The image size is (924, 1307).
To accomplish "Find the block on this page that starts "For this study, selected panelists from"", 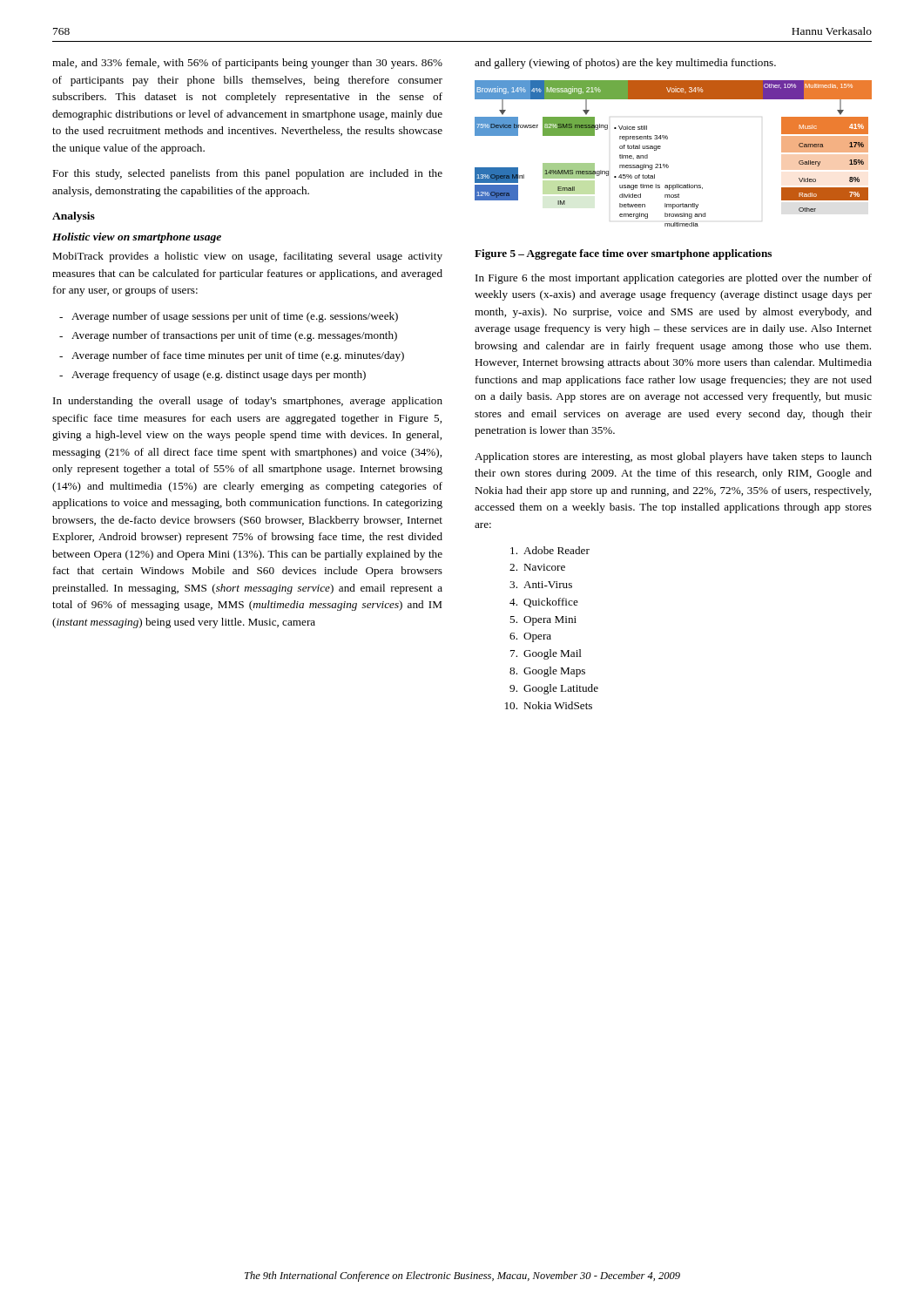I will pyautogui.click(x=247, y=182).
